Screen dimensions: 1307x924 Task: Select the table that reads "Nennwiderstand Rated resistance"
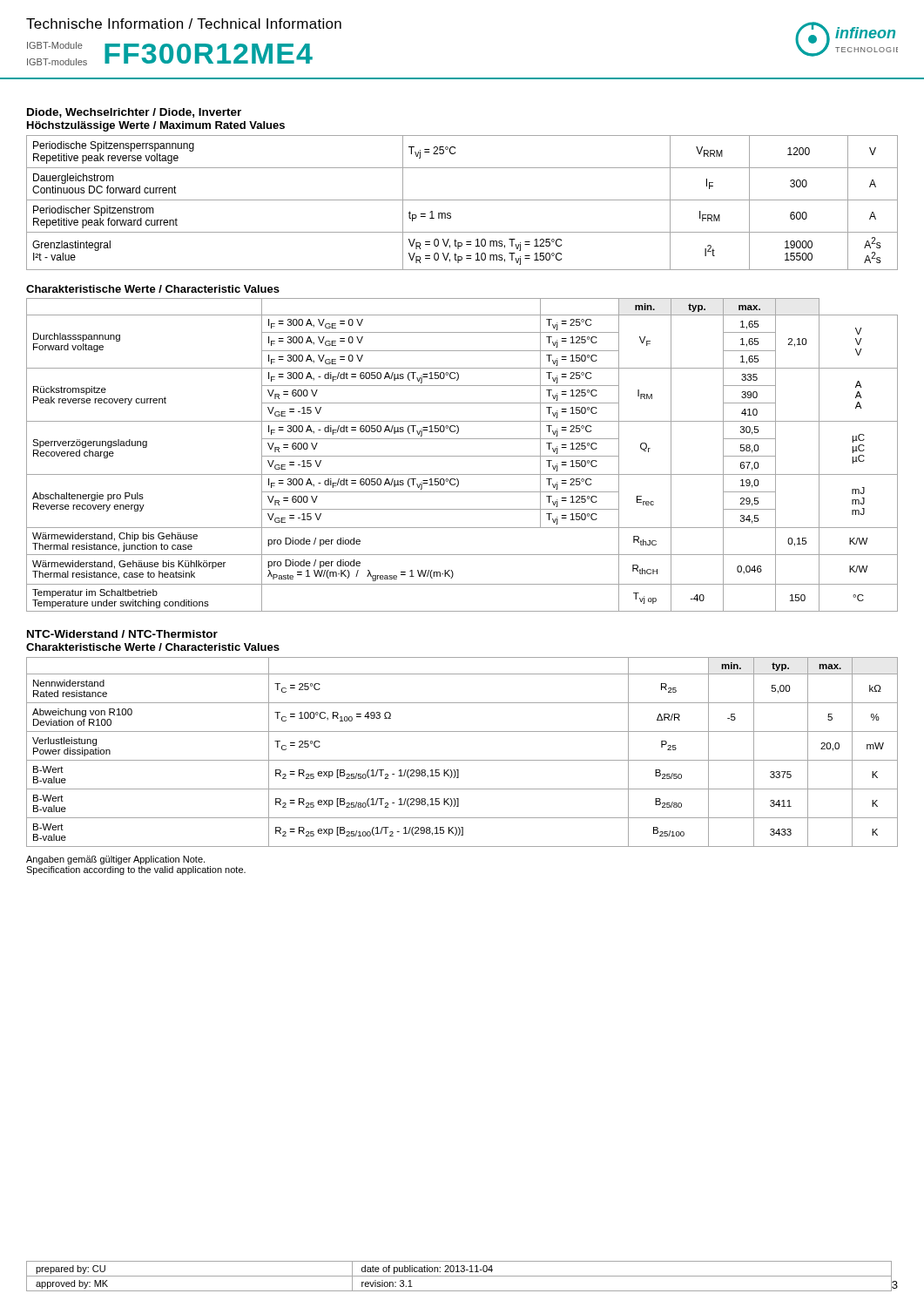462,752
